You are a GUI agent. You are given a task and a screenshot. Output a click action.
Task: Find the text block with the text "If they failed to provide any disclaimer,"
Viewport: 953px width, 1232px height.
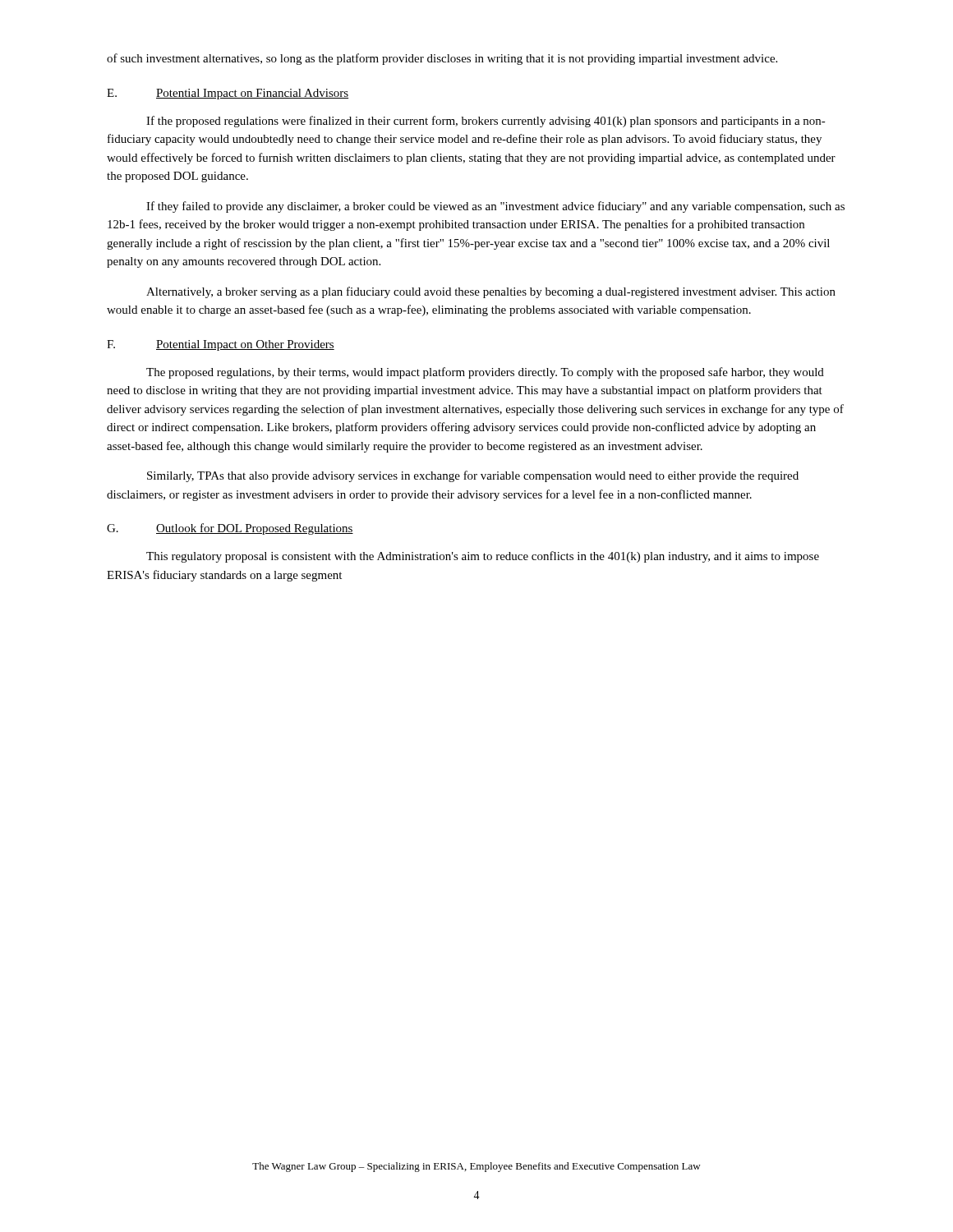click(x=476, y=234)
